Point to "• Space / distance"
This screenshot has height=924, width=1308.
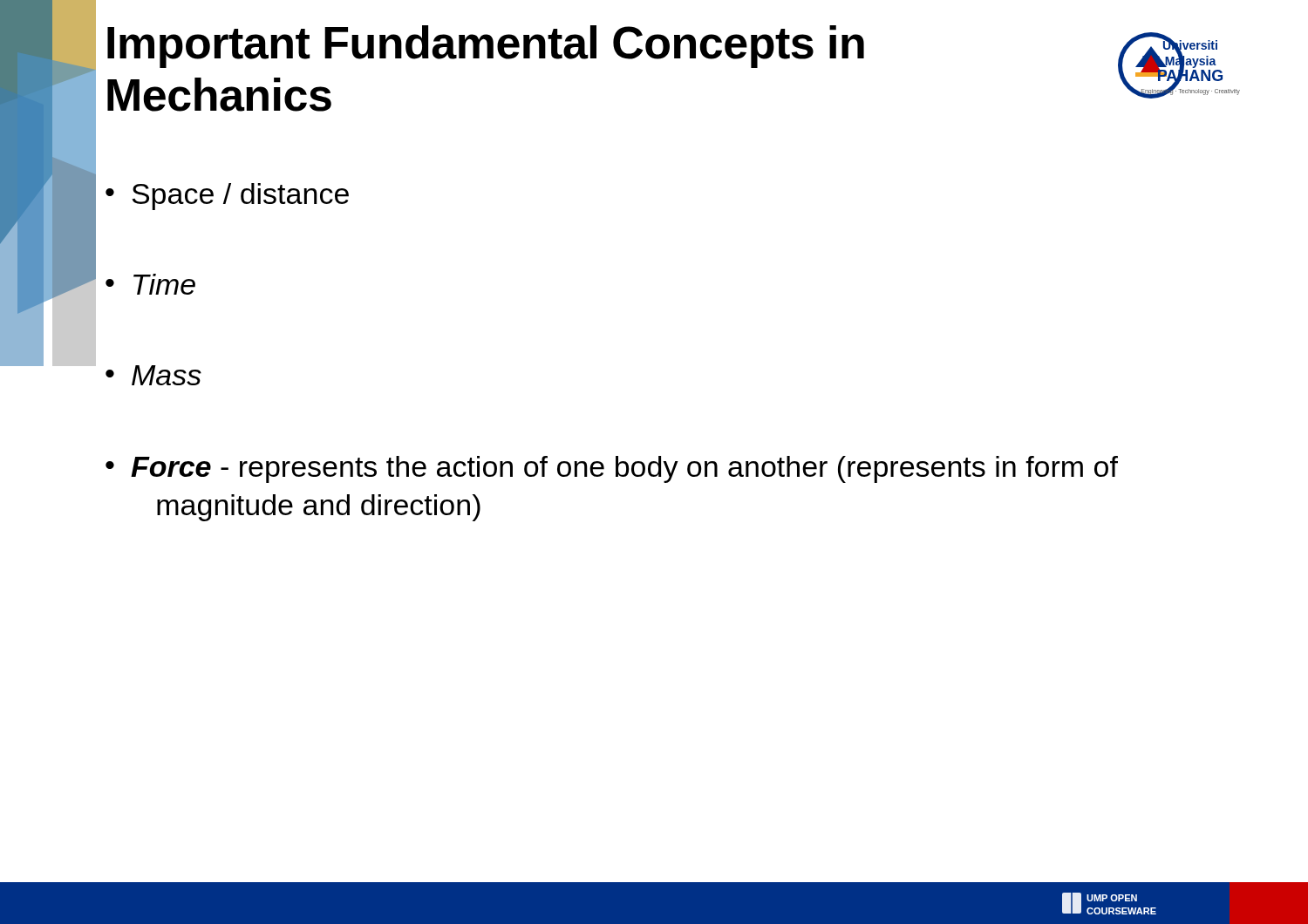pyautogui.click(x=227, y=194)
